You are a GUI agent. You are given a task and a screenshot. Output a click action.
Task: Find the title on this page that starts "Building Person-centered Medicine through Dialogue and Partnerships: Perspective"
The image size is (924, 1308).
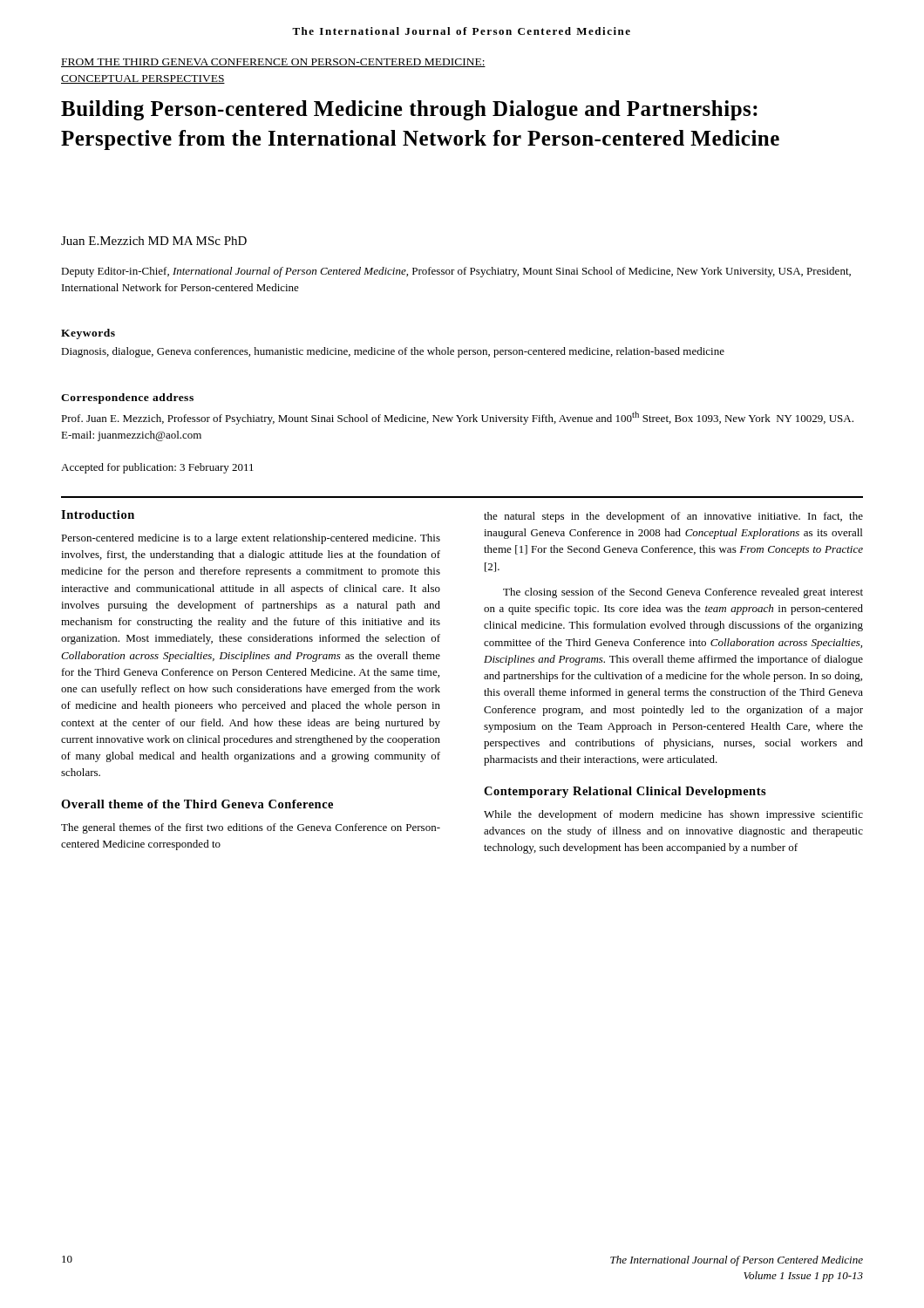[421, 123]
